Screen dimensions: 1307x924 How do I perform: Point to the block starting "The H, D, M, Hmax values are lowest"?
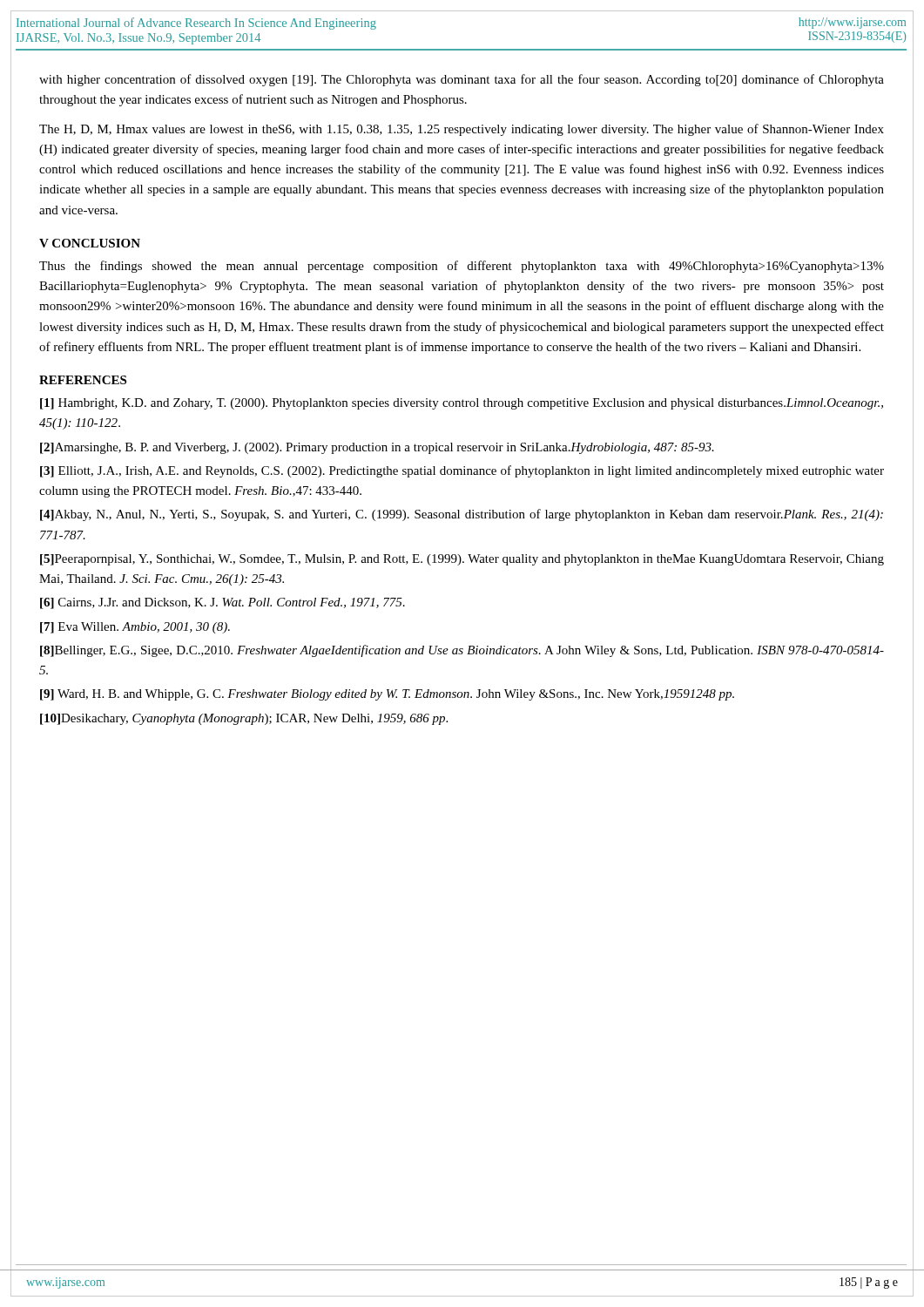pos(462,169)
